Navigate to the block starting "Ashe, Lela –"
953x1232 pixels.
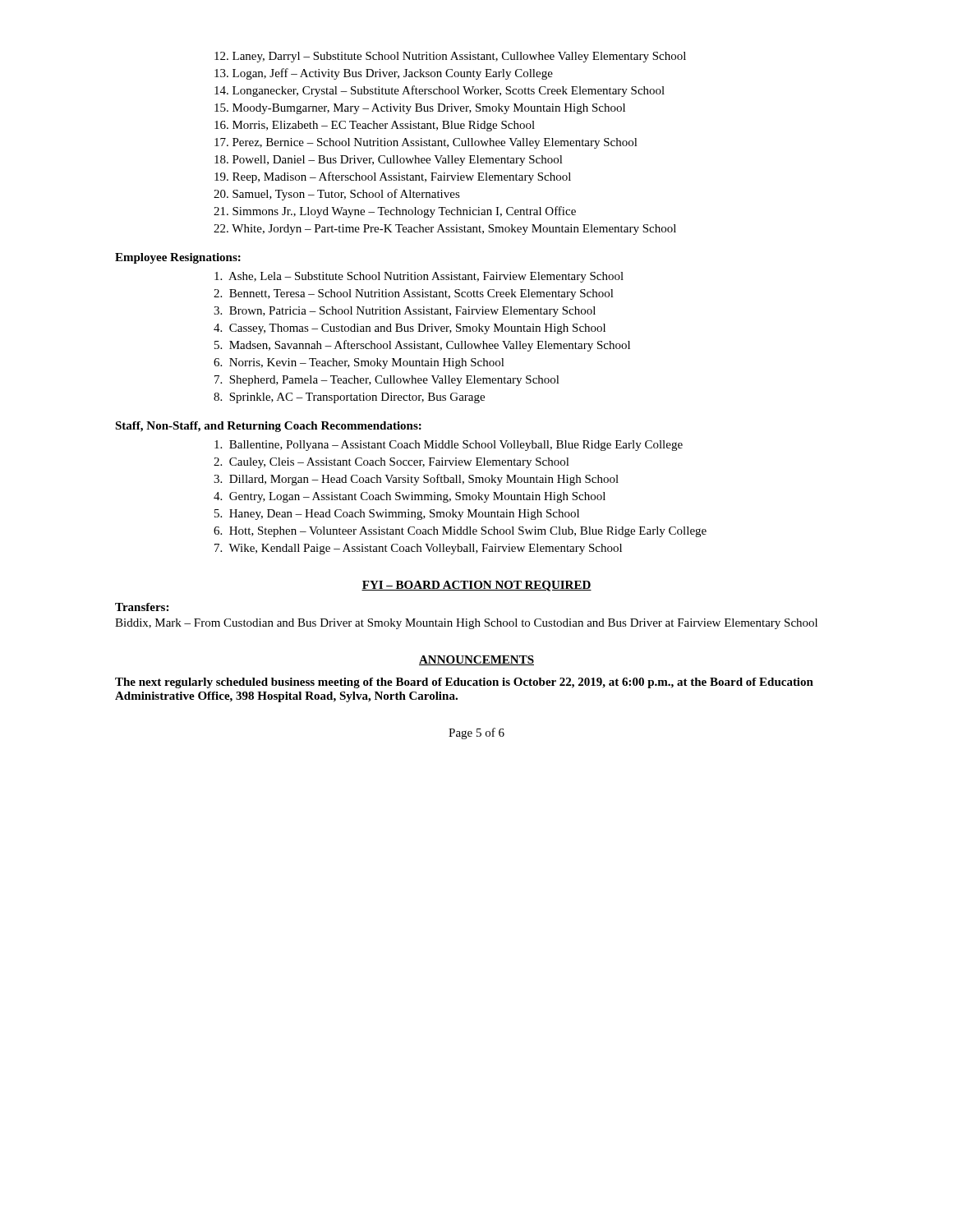pyautogui.click(x=431, y=276)
